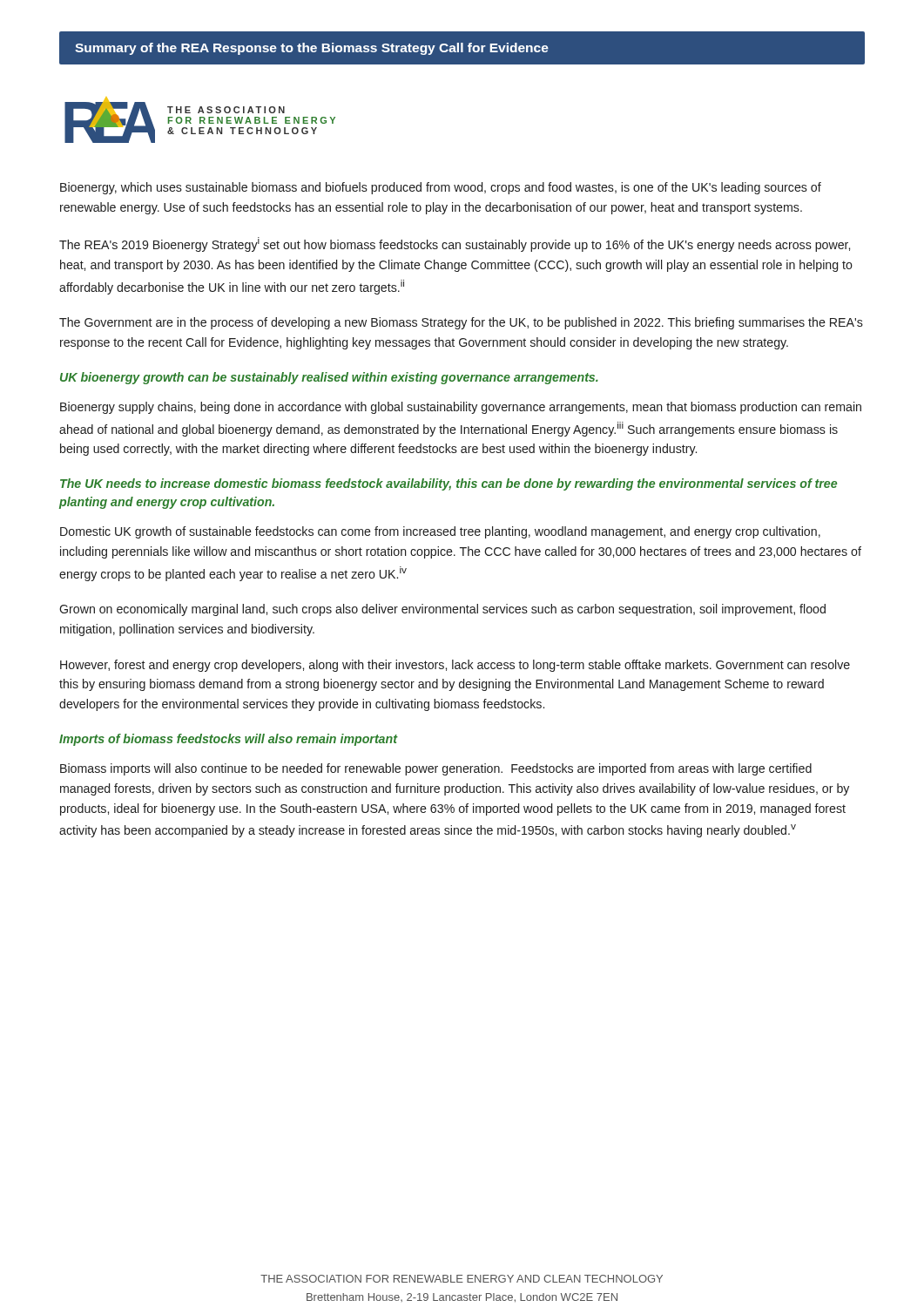Locate the section header that reads "The UK needs to increase domestic biomass"
The image size is (924, 1307).
(x=448, y=493)
